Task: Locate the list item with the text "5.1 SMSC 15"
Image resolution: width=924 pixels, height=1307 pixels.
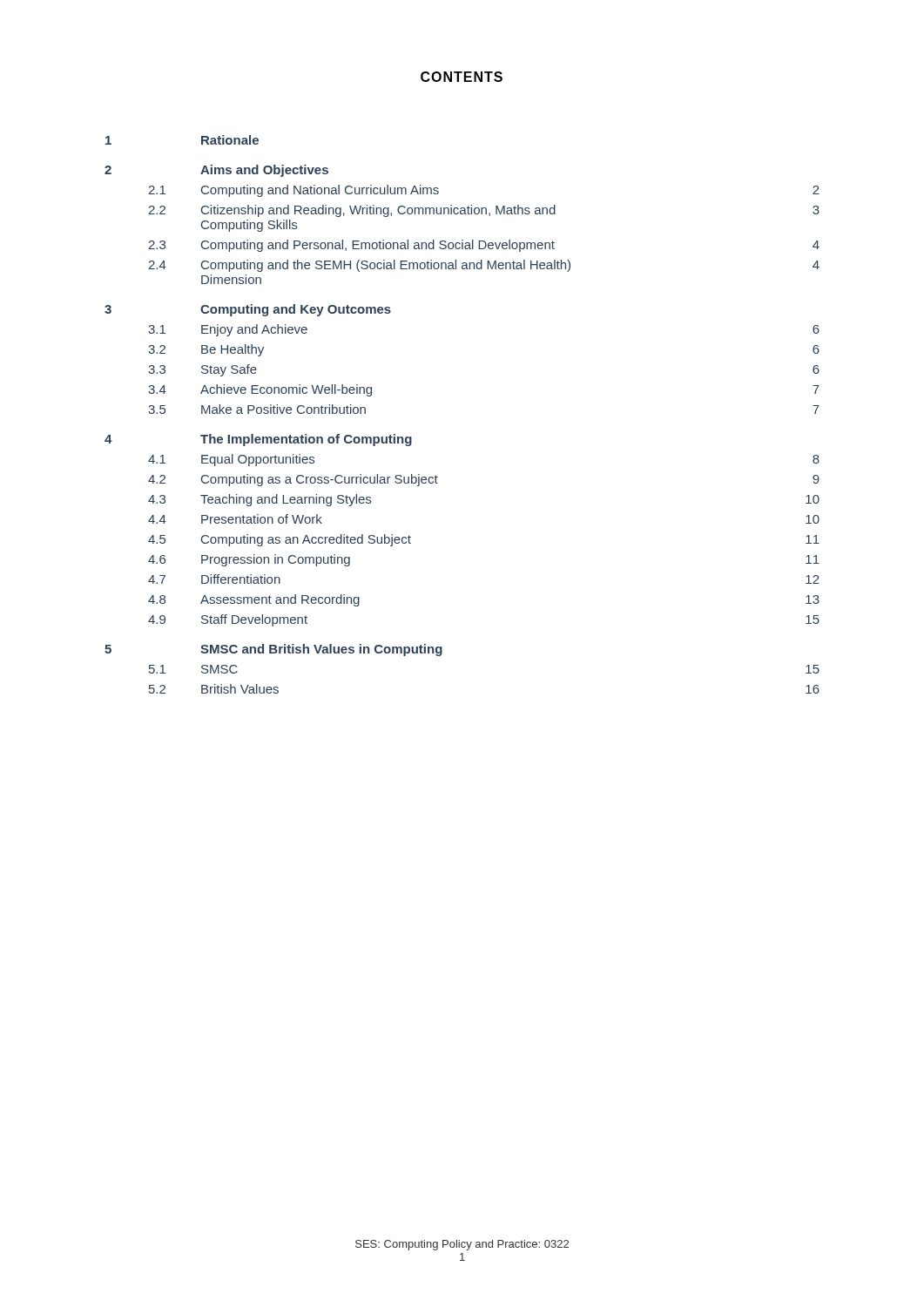Action: (x=152, y=669)
